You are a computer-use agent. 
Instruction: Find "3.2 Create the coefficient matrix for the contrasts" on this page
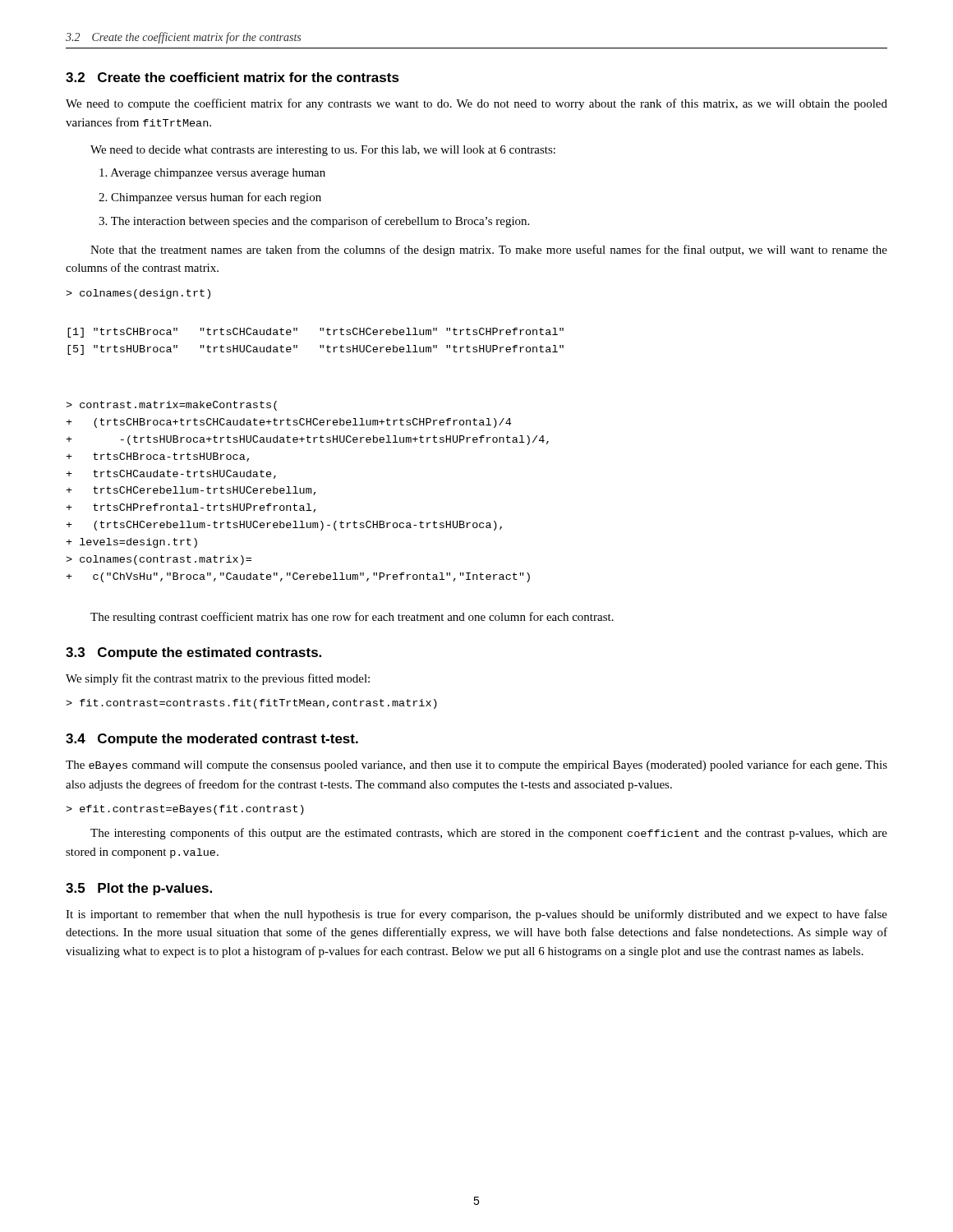click(x=232, y=77)
